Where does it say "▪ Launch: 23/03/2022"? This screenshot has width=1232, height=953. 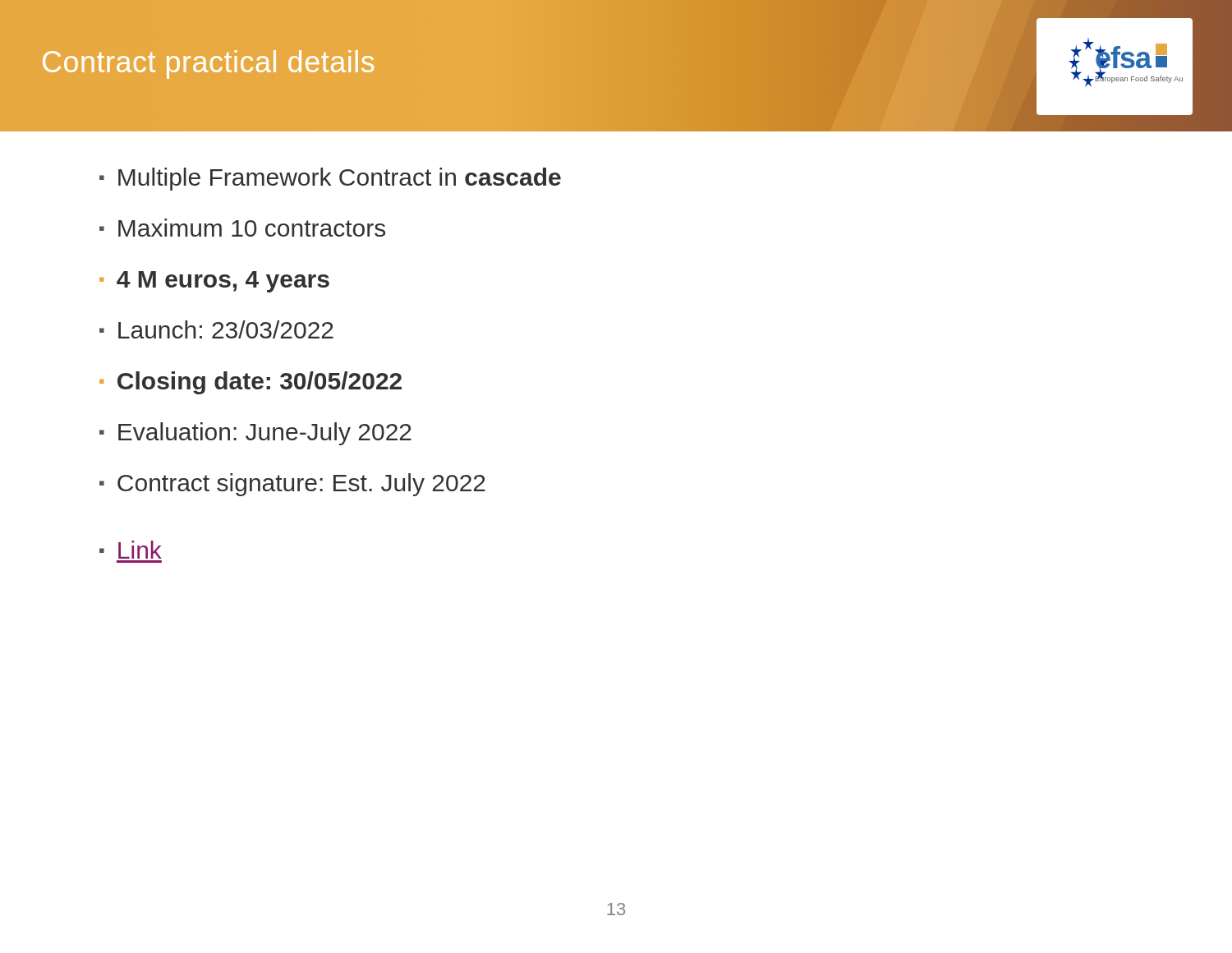(216, 330)
